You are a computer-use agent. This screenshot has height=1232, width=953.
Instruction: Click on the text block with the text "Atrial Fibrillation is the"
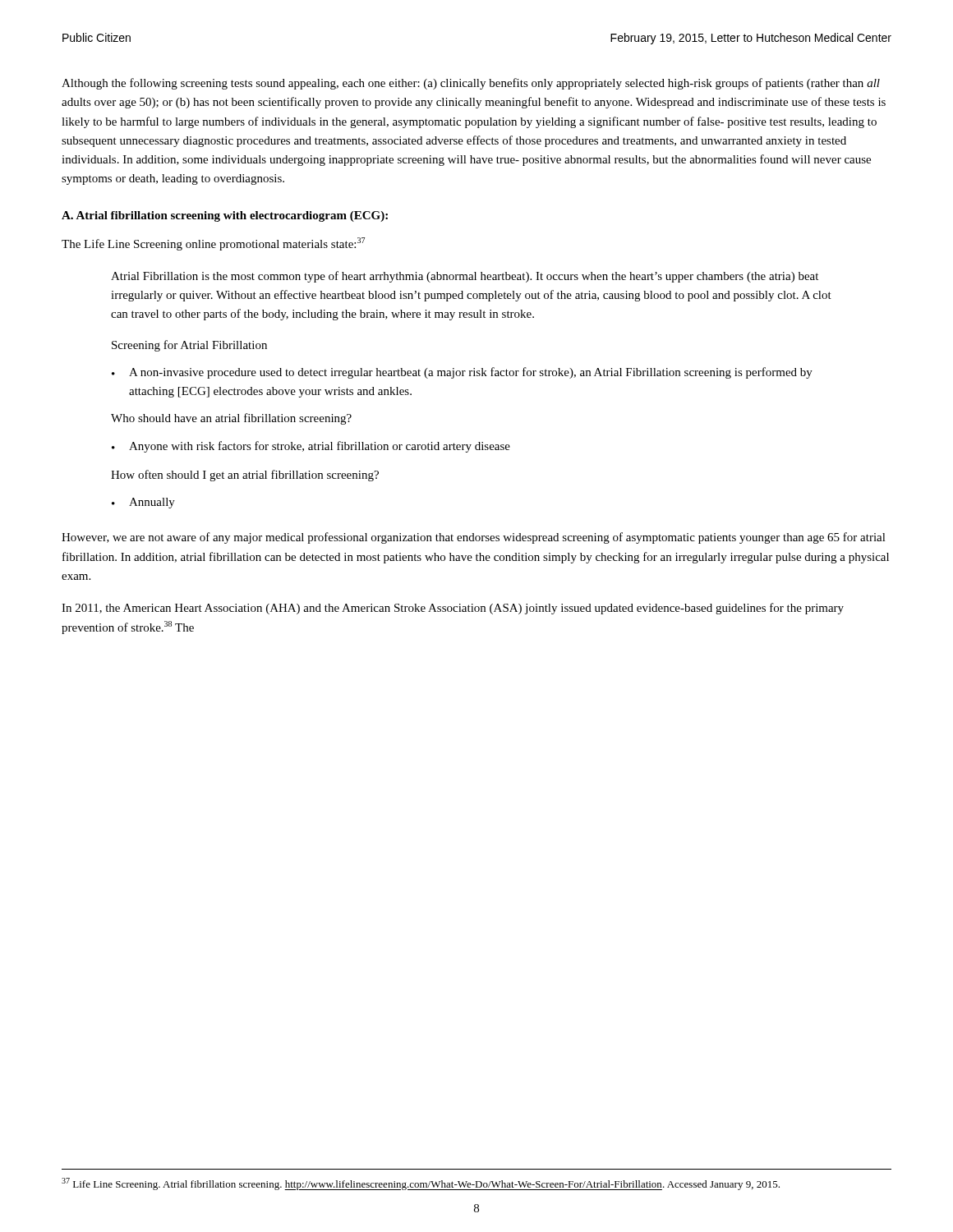point(471,295)
